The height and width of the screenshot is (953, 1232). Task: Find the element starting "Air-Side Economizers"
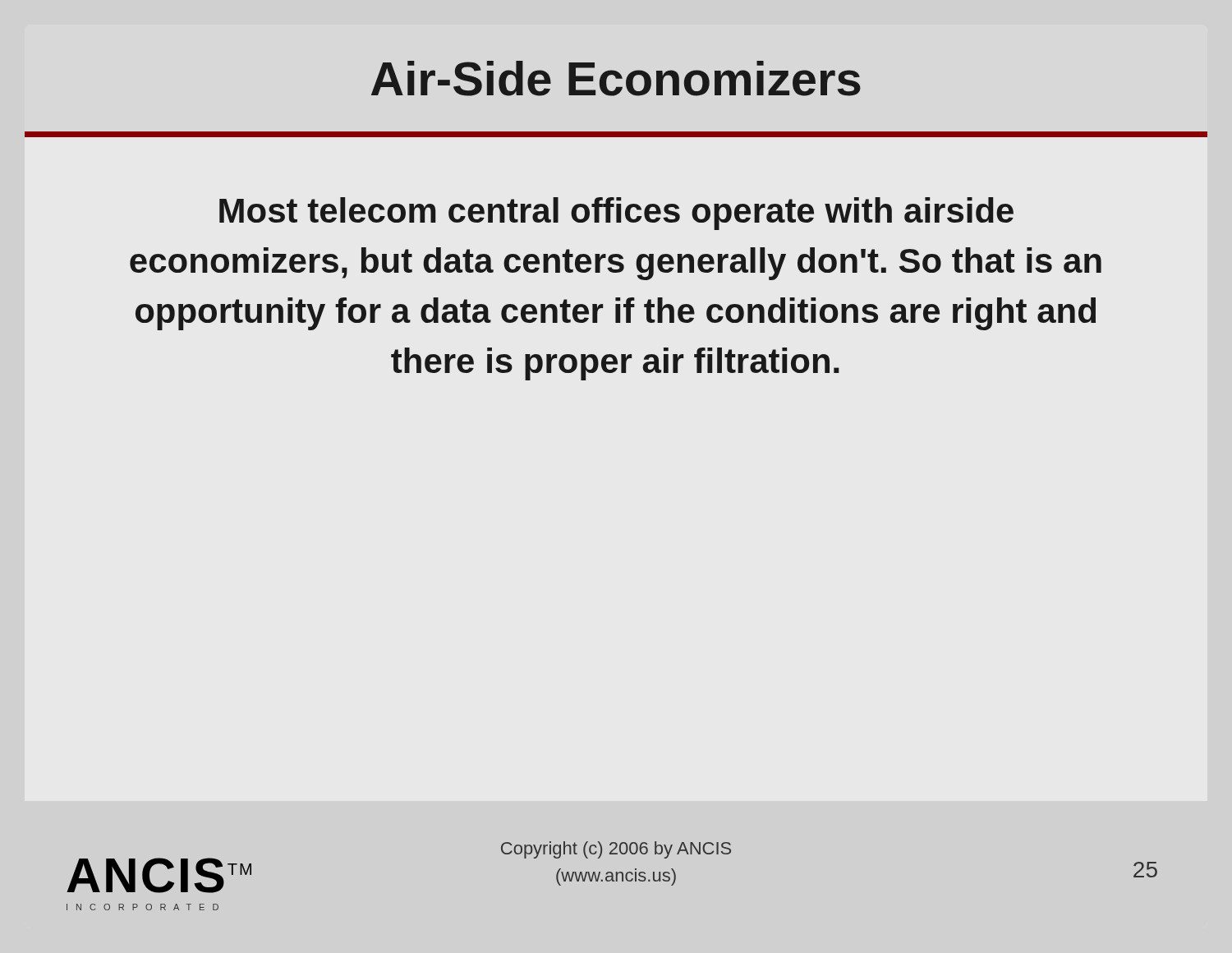616,78
